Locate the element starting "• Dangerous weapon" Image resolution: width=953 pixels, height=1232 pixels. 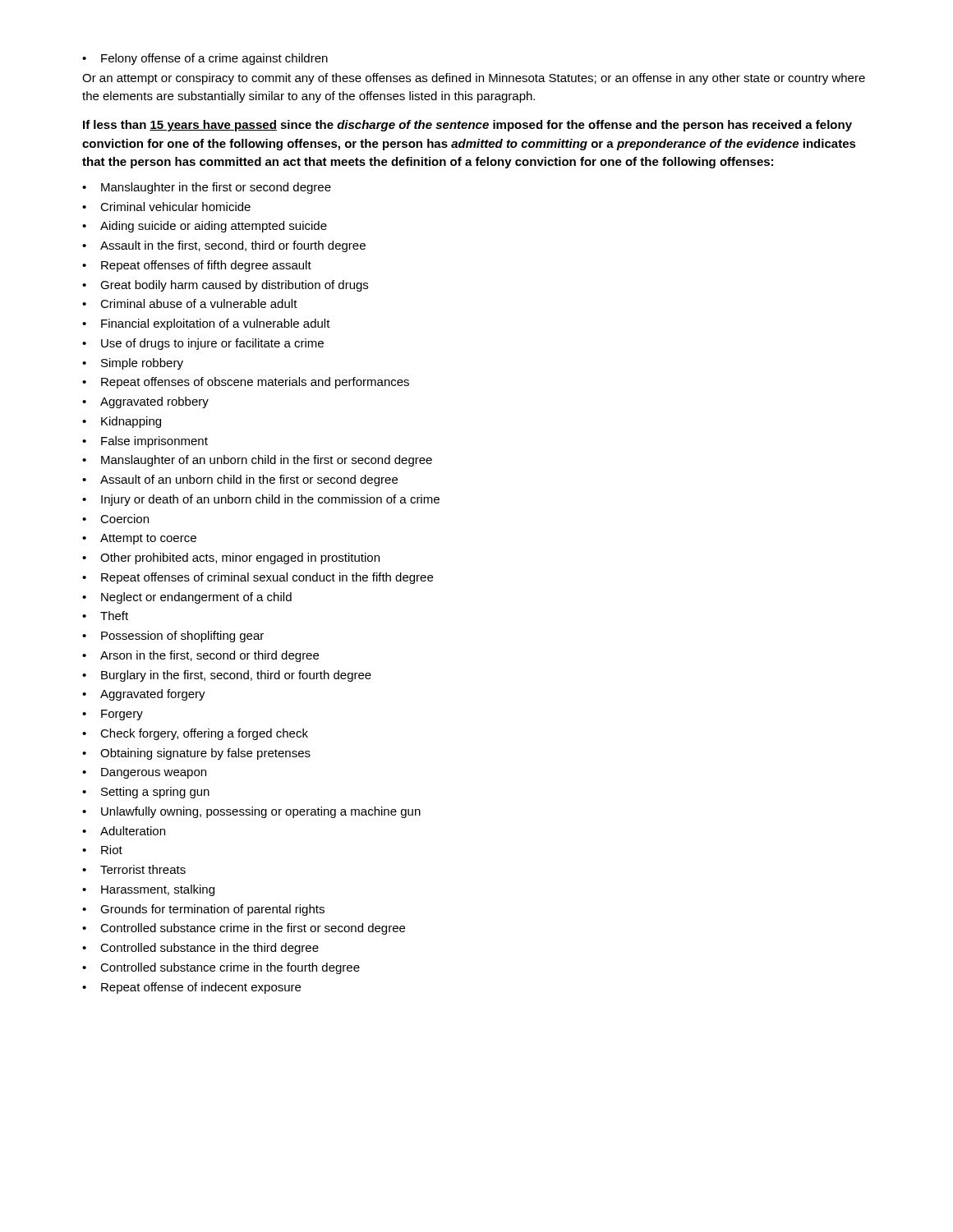pos(144,773)
